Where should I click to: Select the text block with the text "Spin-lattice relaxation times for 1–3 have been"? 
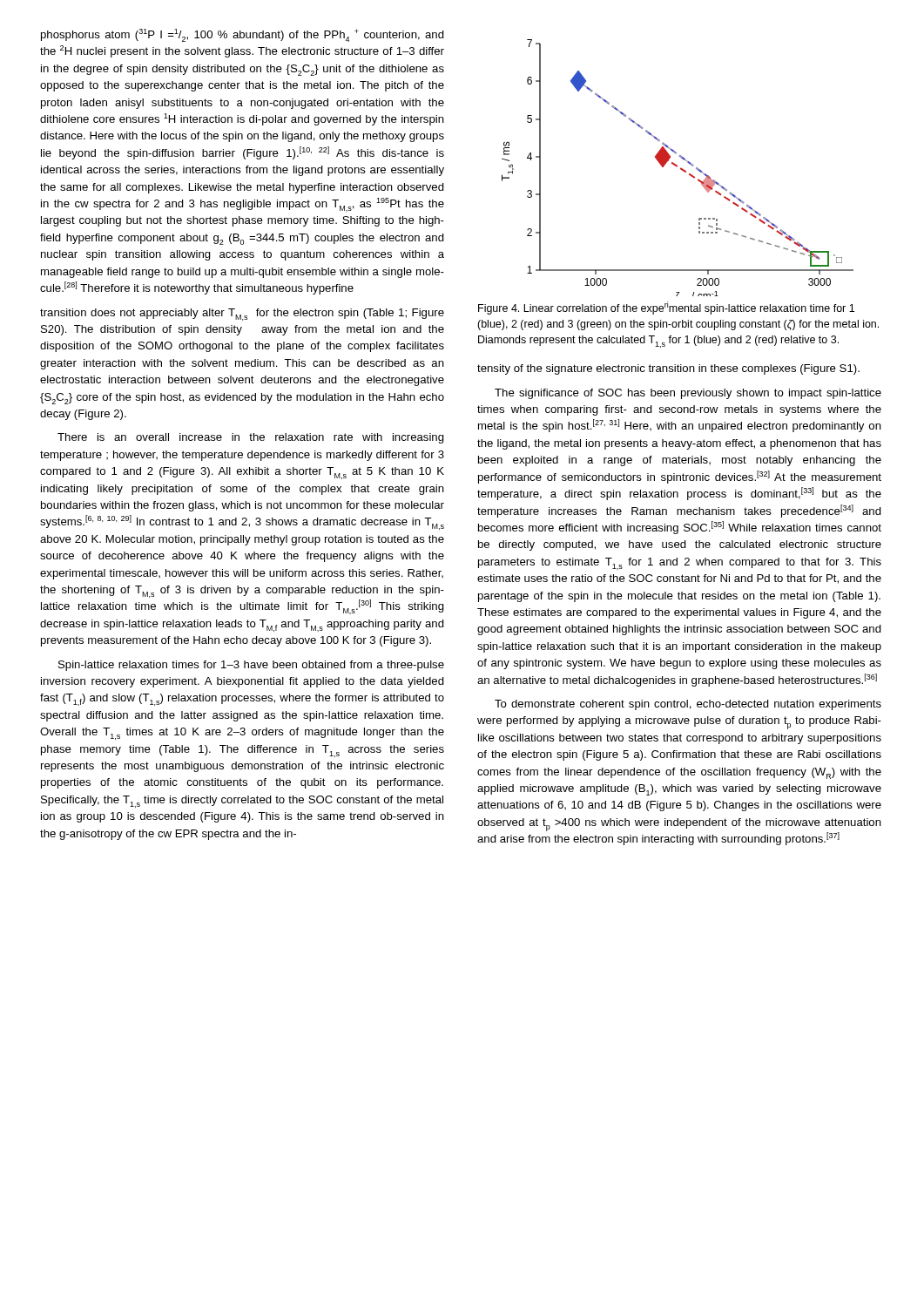[x=242, y=749]
